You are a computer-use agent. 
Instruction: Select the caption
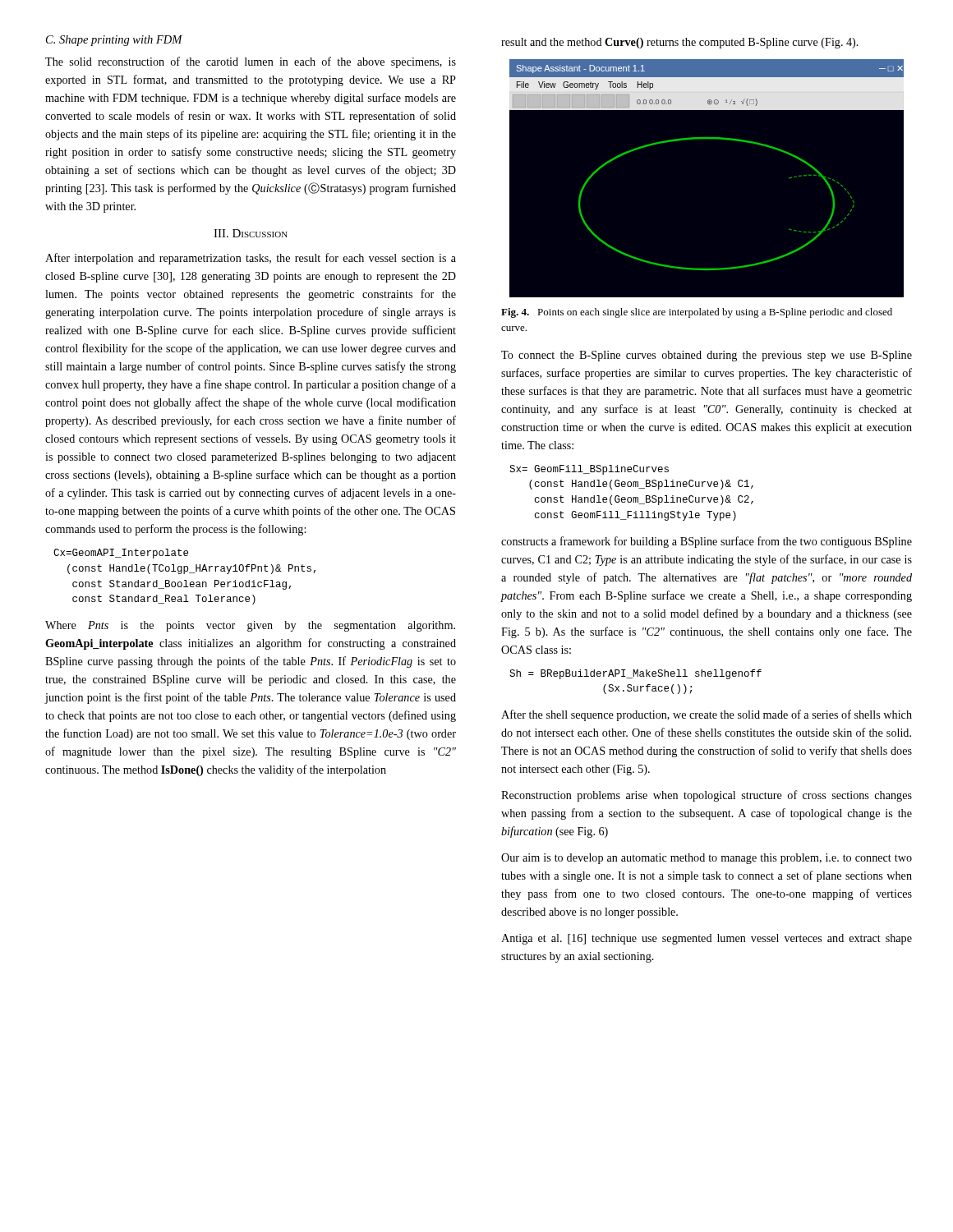(x=697, y=319)
